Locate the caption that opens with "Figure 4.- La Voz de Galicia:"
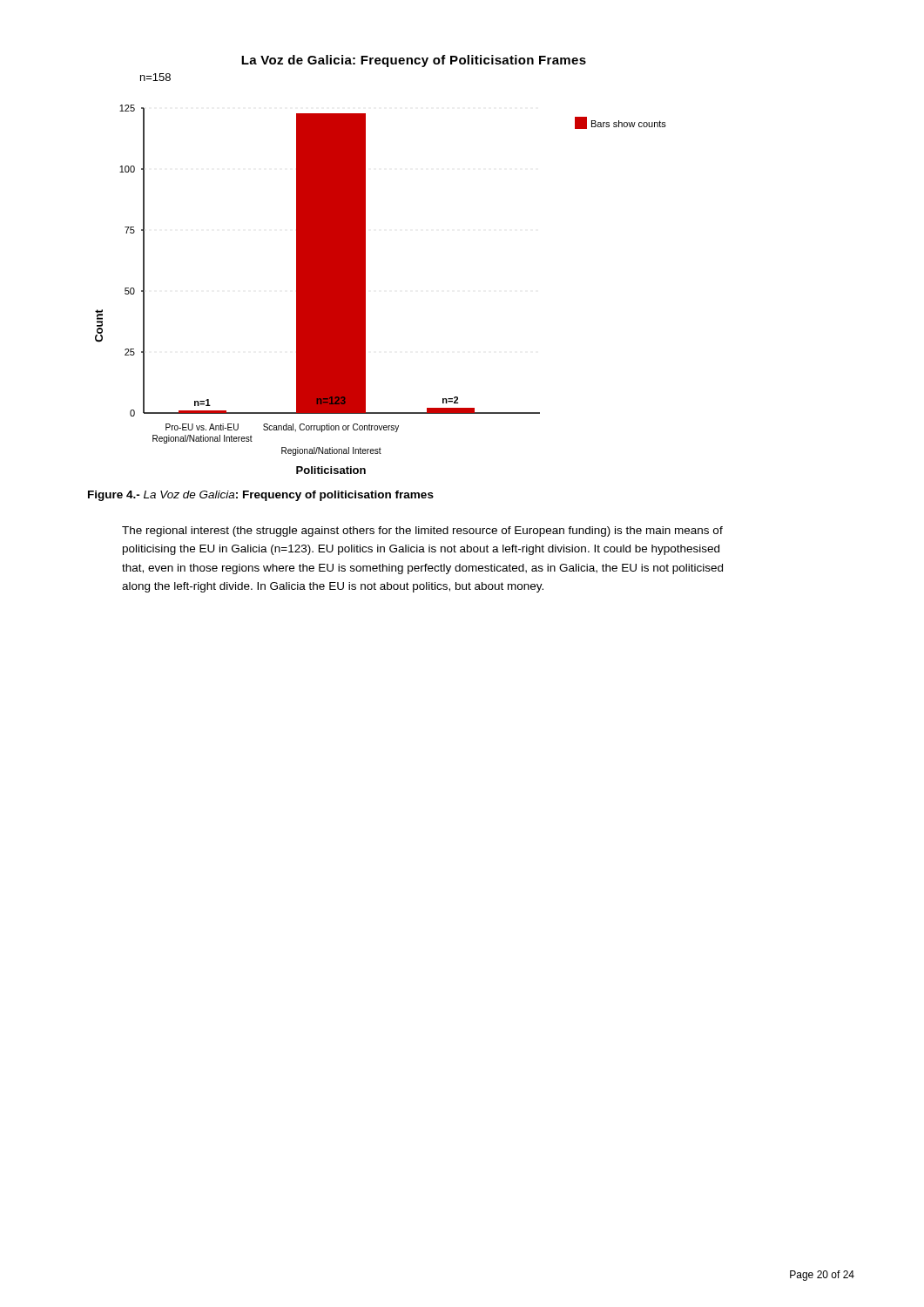This screenshot has width=924, height=1307. tap(260, 494)
